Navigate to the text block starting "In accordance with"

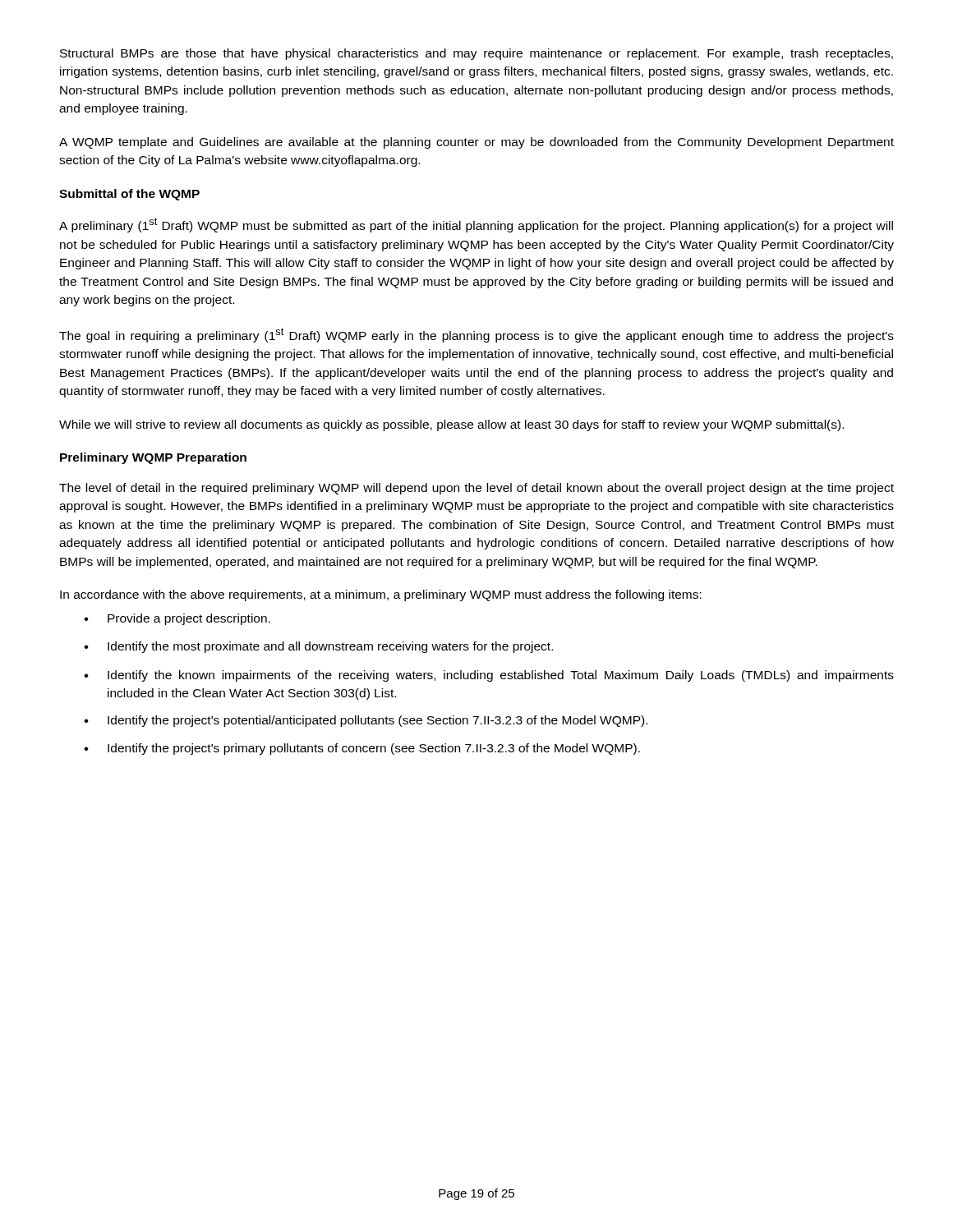pyautogui.click(x=381, y=594)
